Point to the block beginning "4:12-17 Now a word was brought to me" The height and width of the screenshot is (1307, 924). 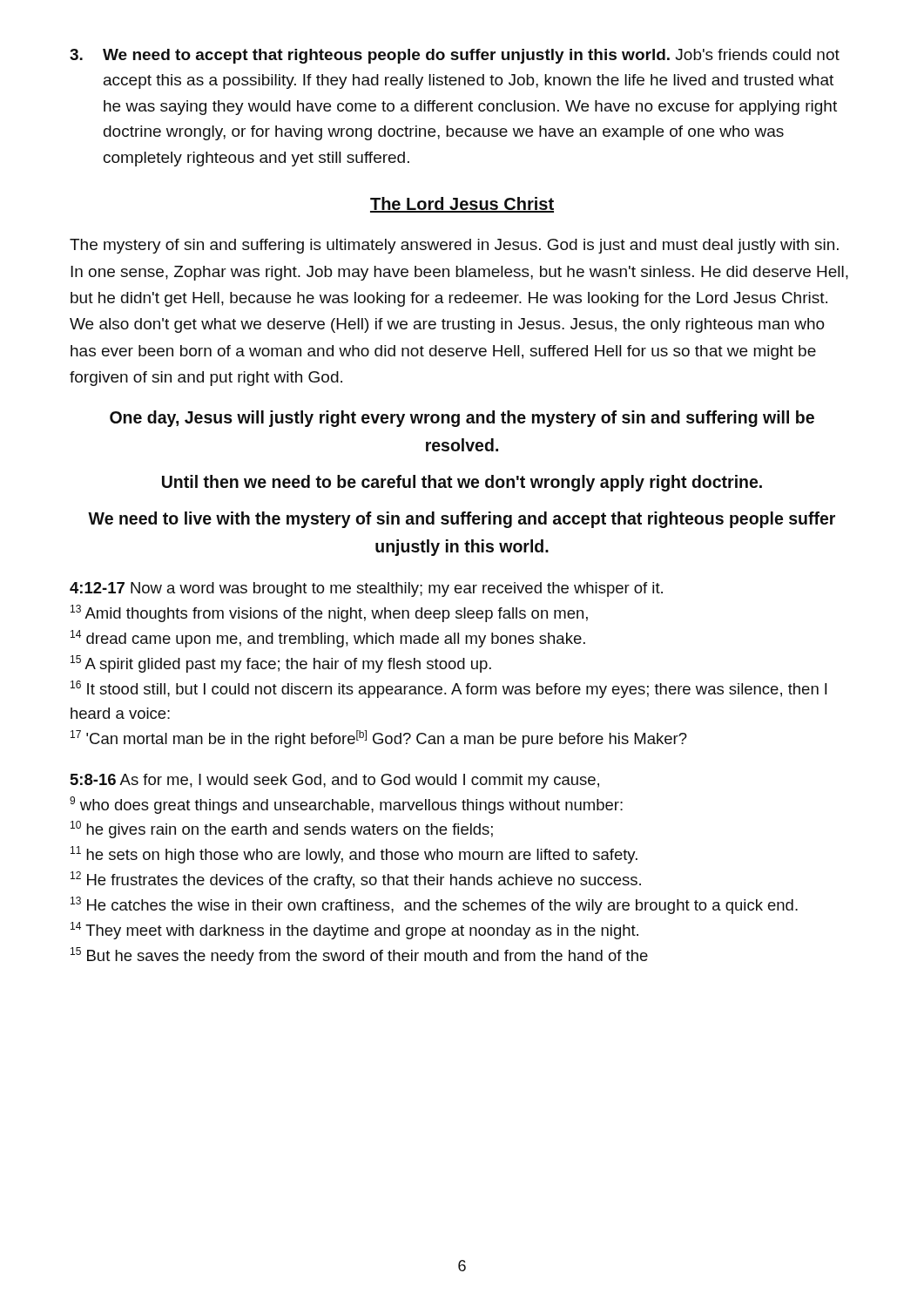click(449, 663)
